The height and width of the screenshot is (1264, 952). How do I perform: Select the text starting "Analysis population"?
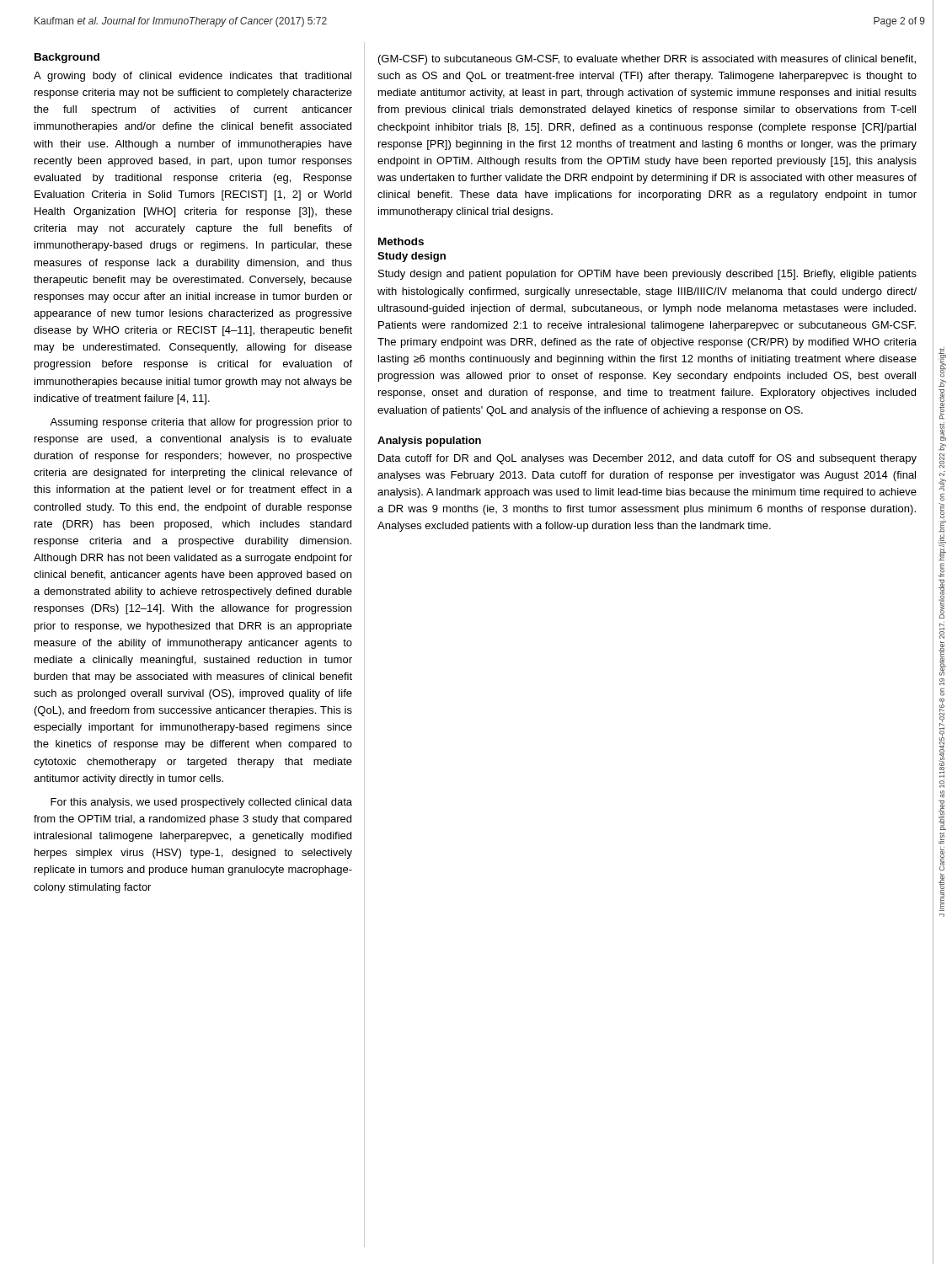point(429,440)
